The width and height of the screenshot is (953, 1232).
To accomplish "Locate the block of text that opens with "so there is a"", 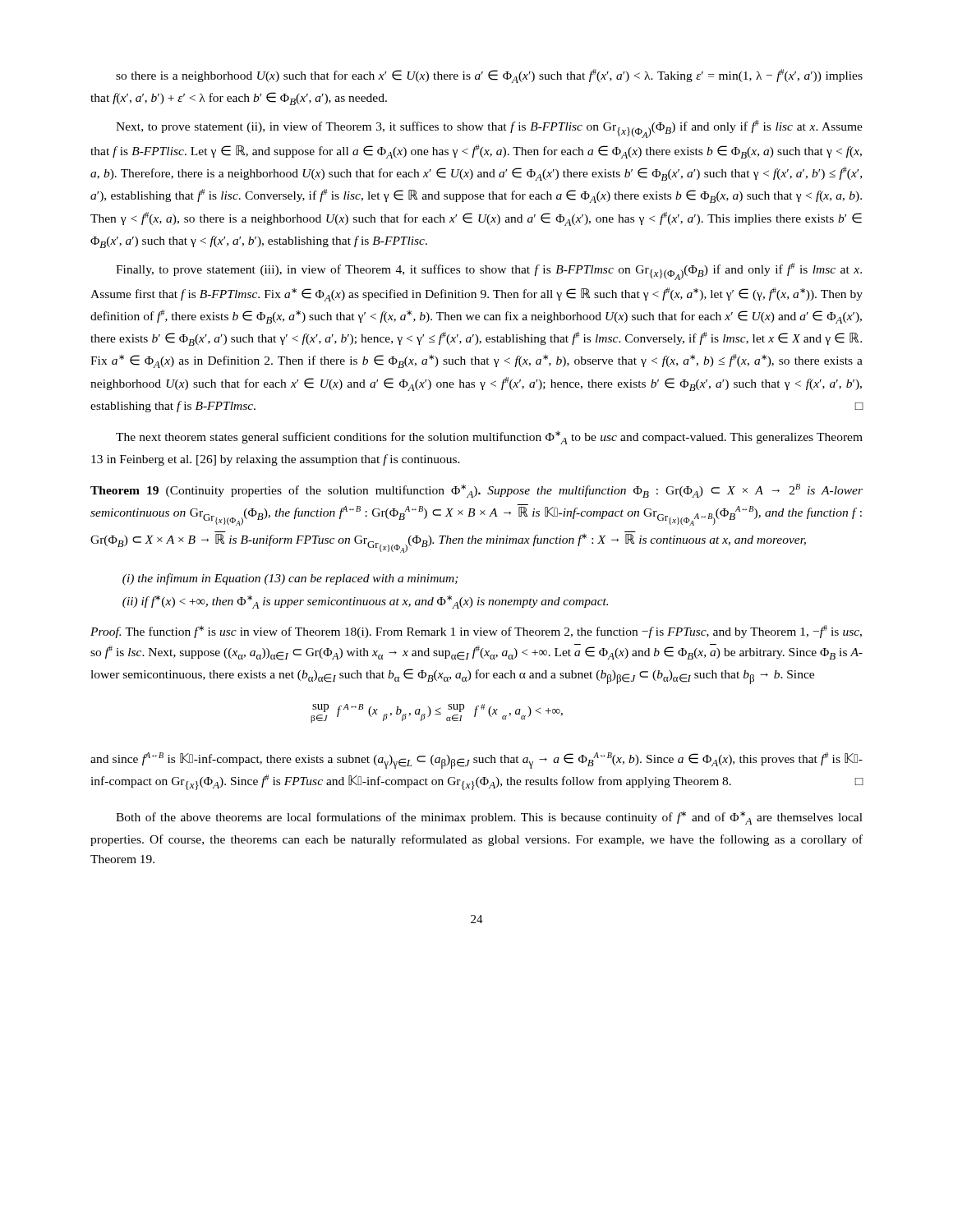I will [x=476, y=88].
